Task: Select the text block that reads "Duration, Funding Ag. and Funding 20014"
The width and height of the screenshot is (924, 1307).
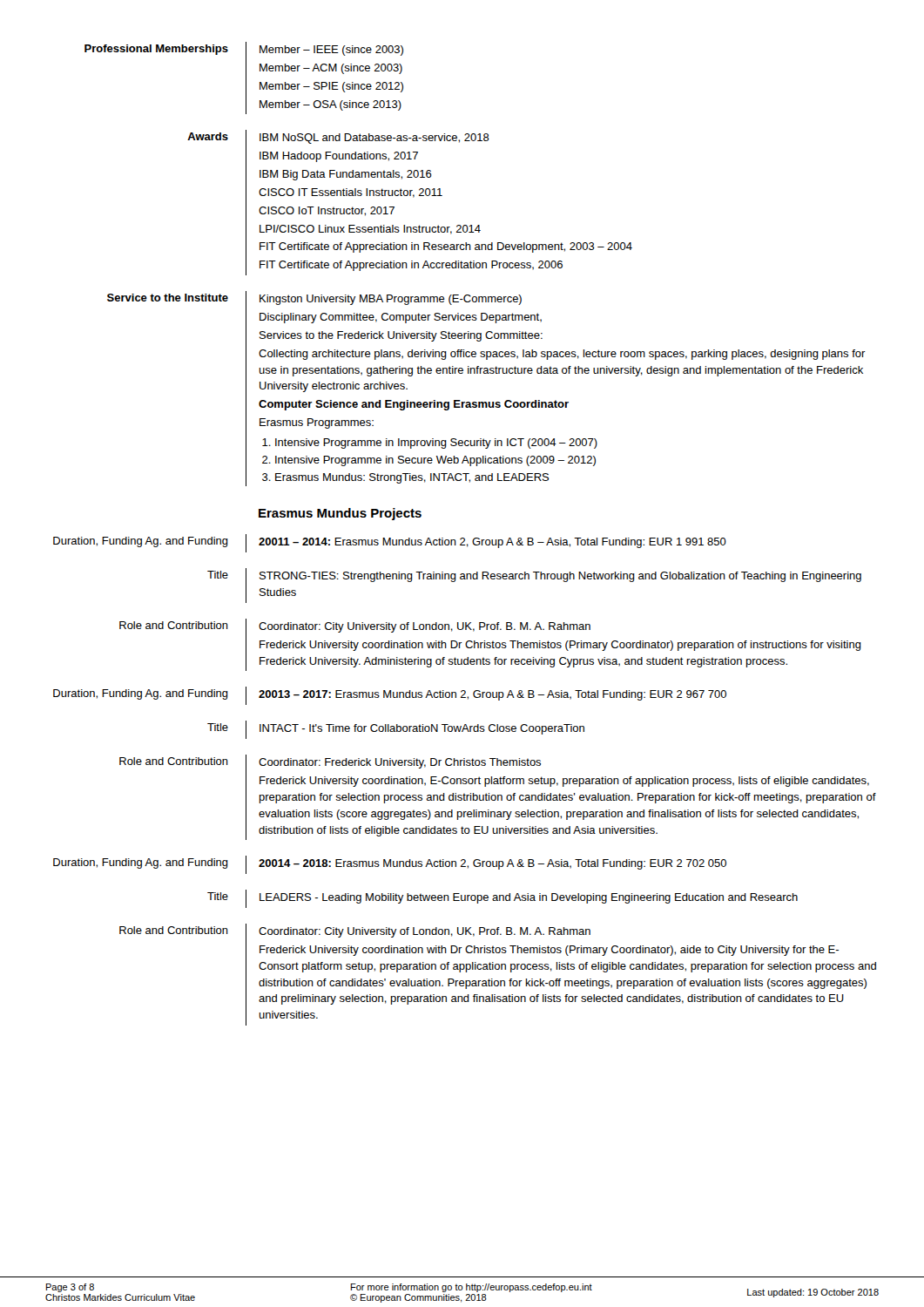Action: click(462, 865)
